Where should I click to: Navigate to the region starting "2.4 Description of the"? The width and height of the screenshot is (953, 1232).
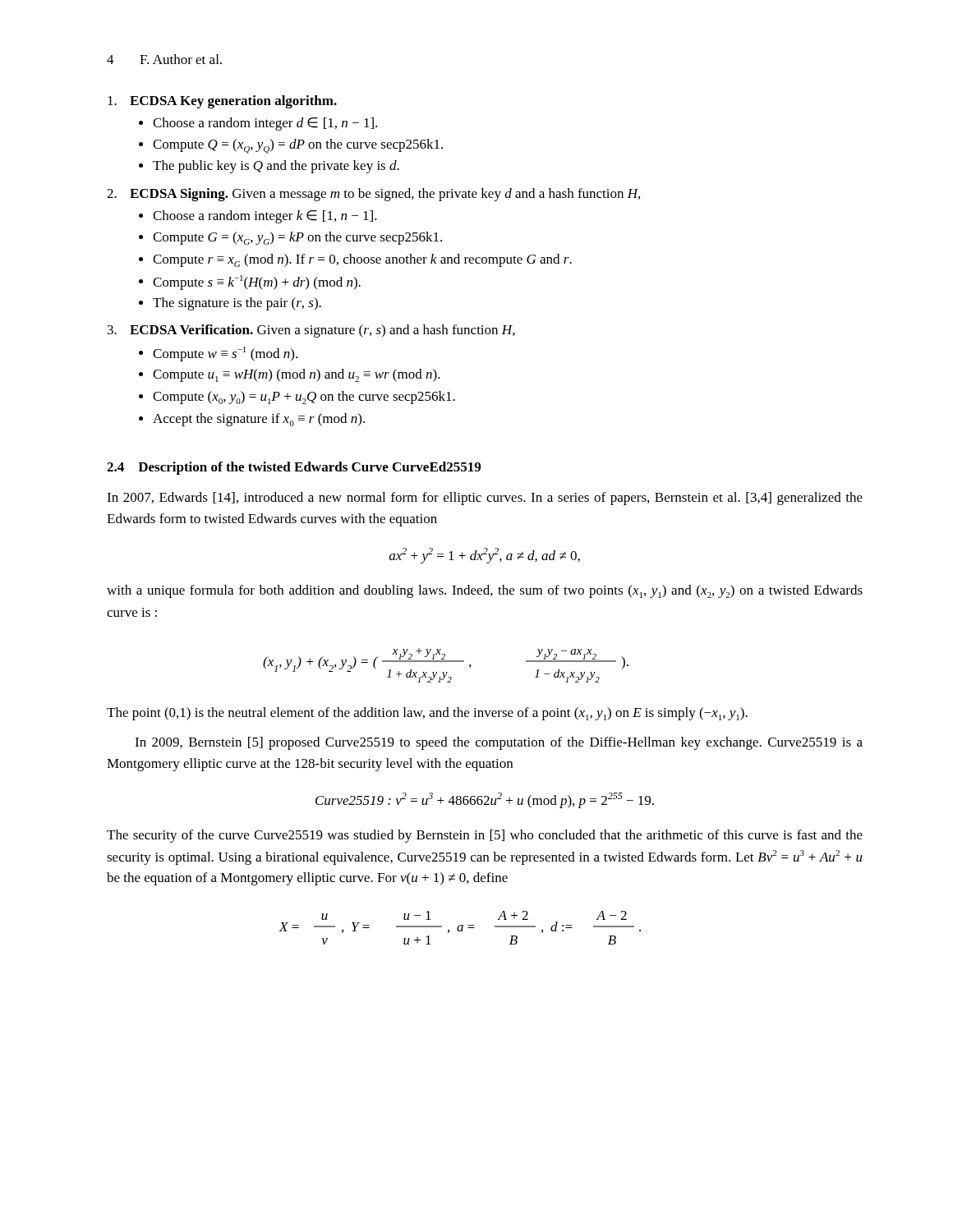[x=294, y=467]
